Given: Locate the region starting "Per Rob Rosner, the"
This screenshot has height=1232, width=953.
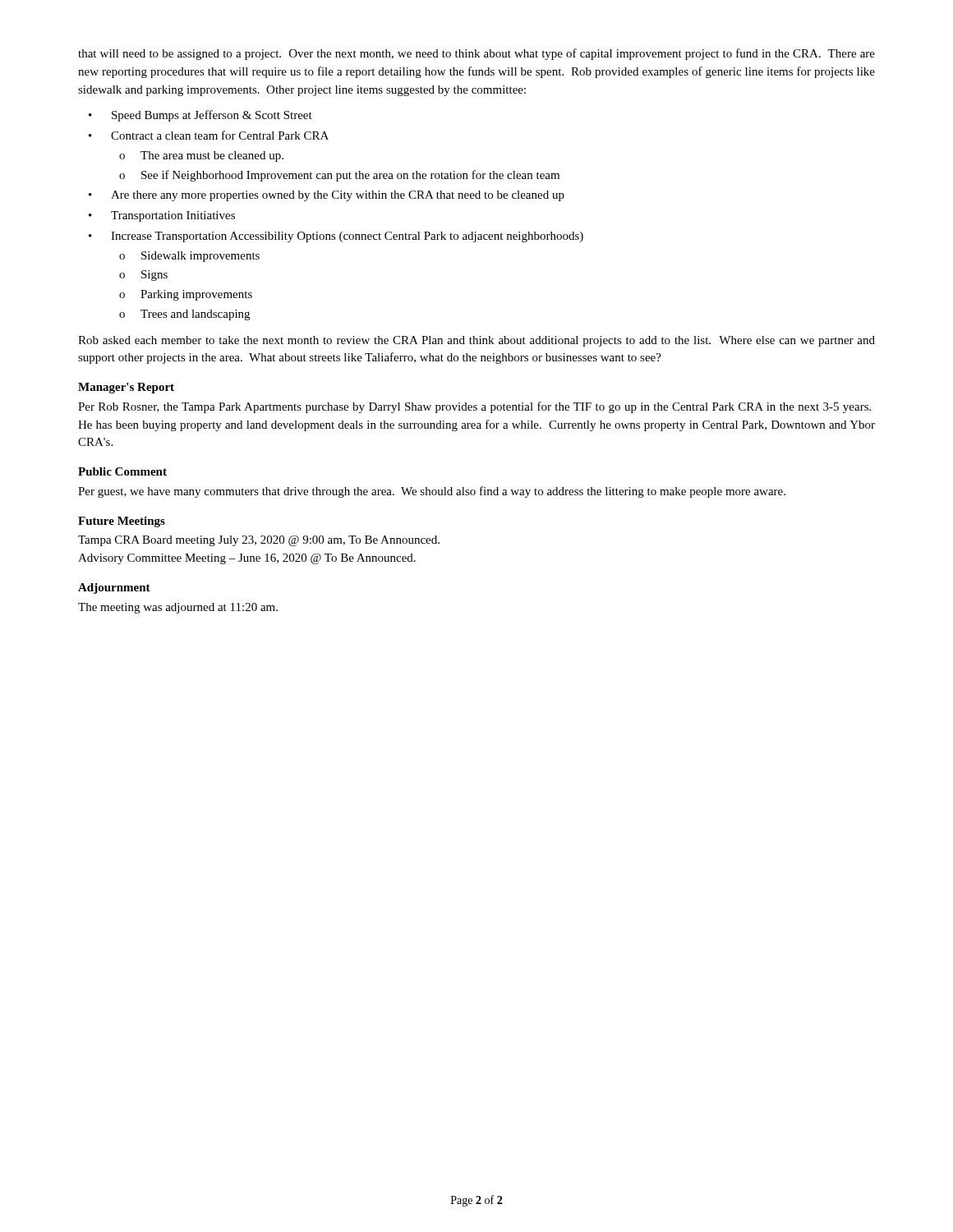Looking at the screenshot, I should click(x=476, y=425).
